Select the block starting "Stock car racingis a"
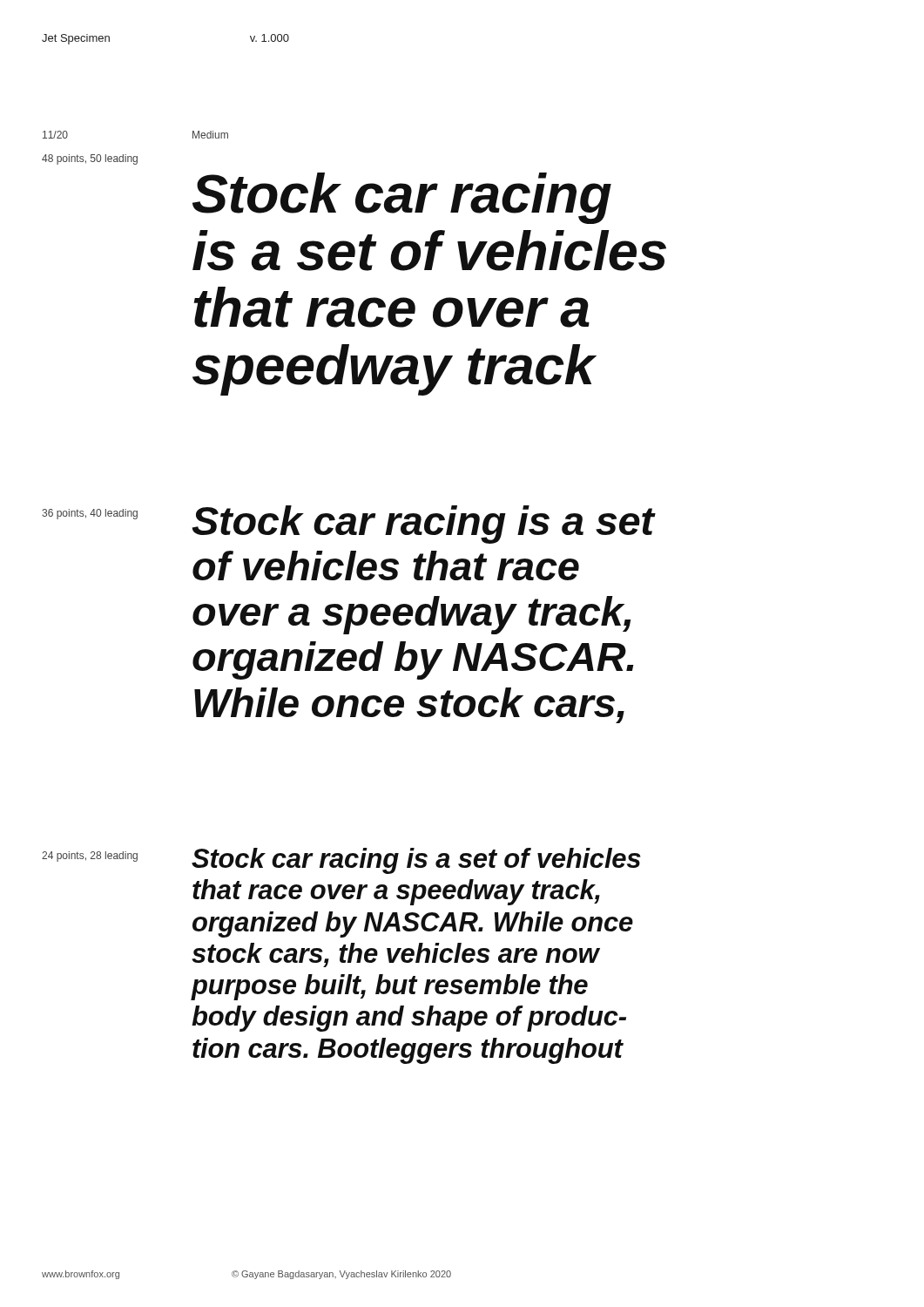The image size is (924, 1307). (430, 280)
